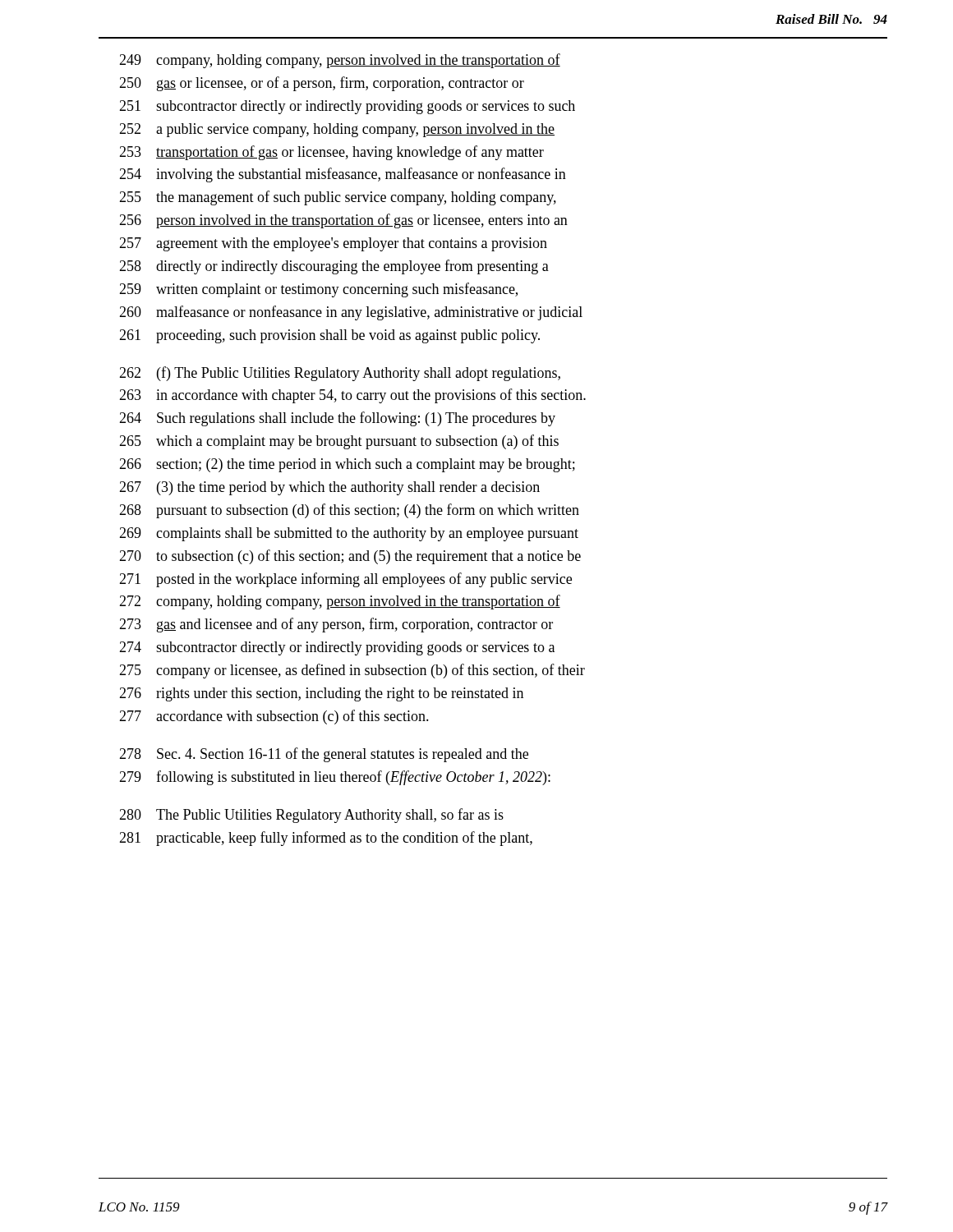Select the region starting "280The Public Utilities"

coord(493,827)
